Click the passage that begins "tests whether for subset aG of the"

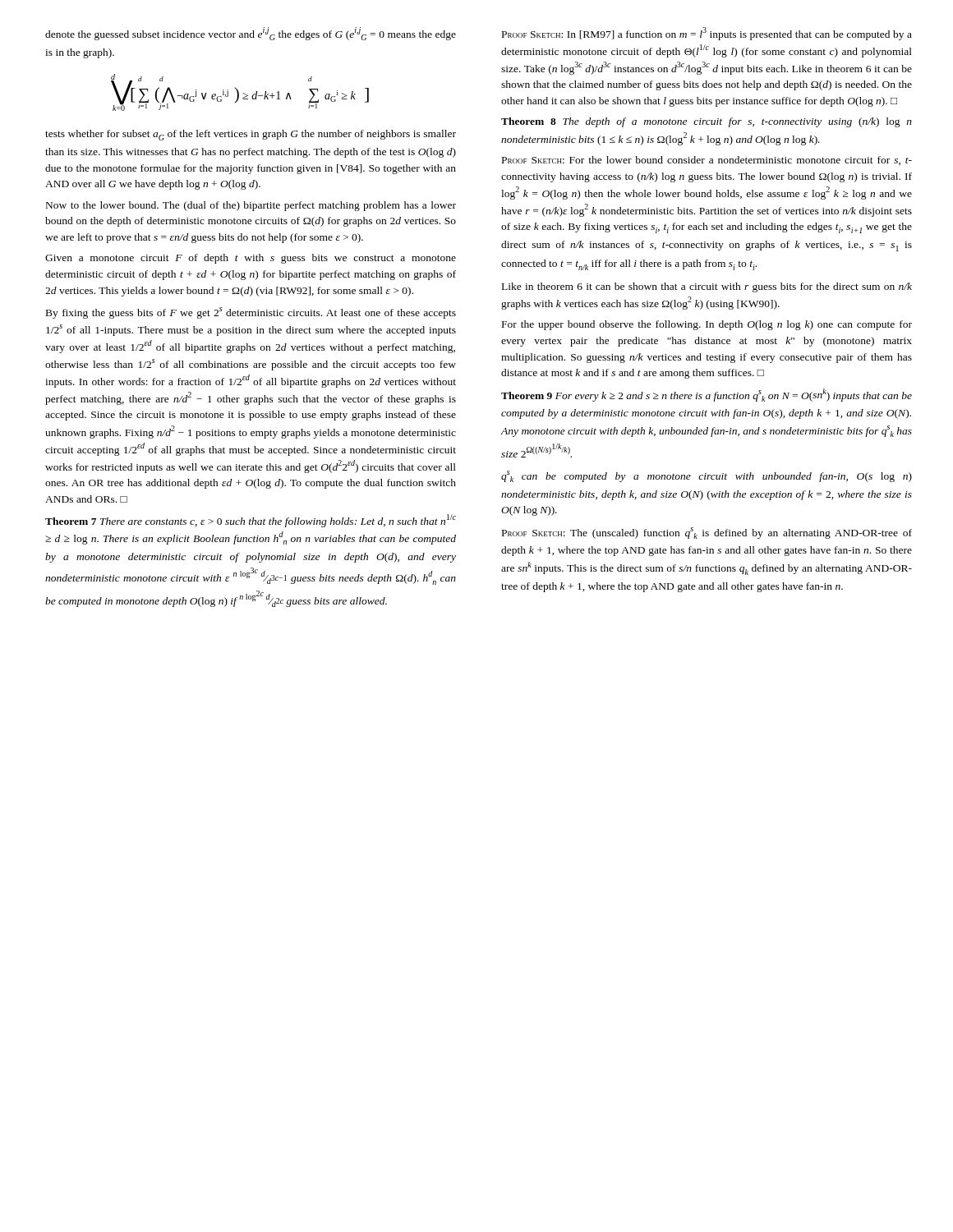click(x=251, y=159)
